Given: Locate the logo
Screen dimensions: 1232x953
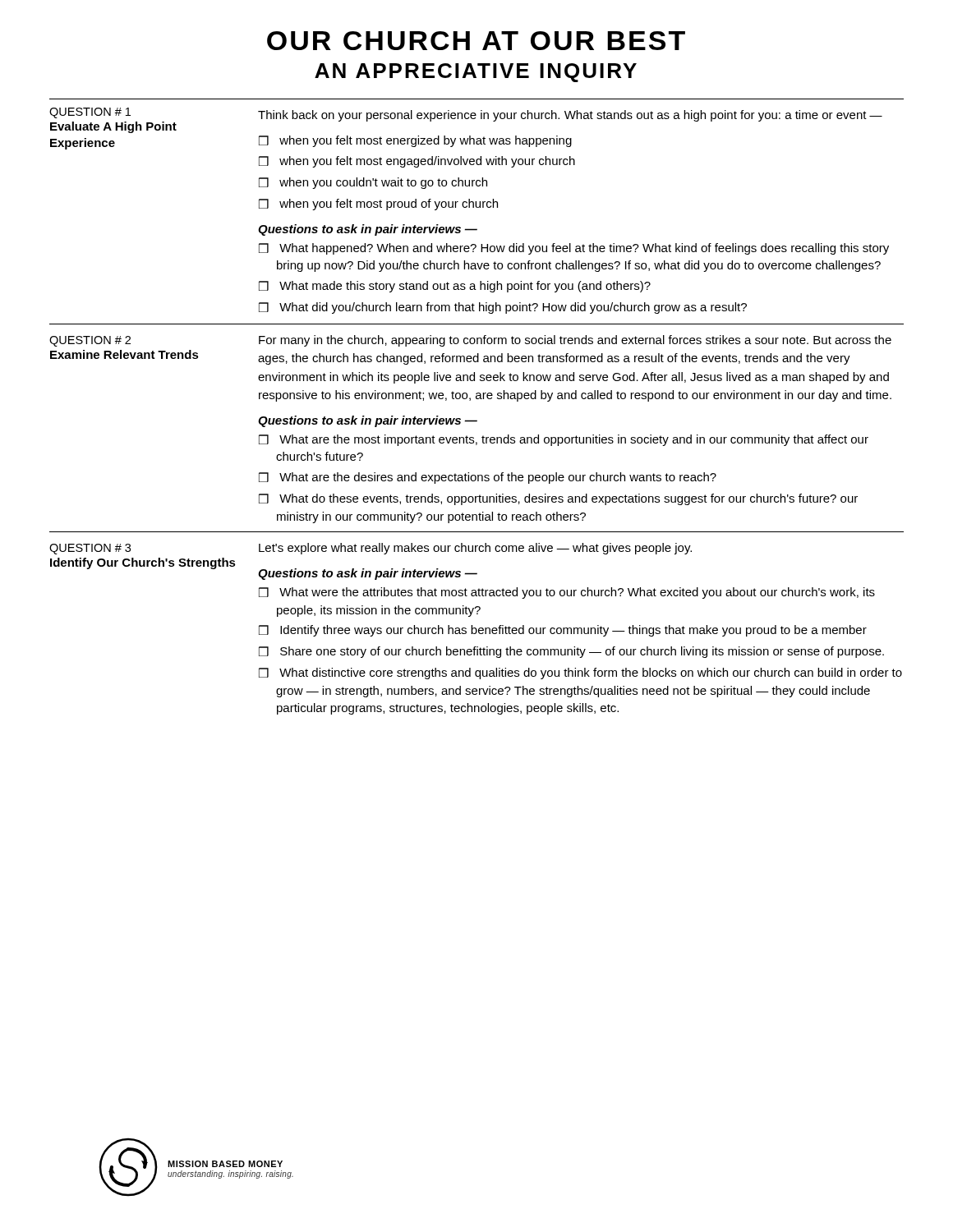Looking at the screenshot, I should point(196,1168).
